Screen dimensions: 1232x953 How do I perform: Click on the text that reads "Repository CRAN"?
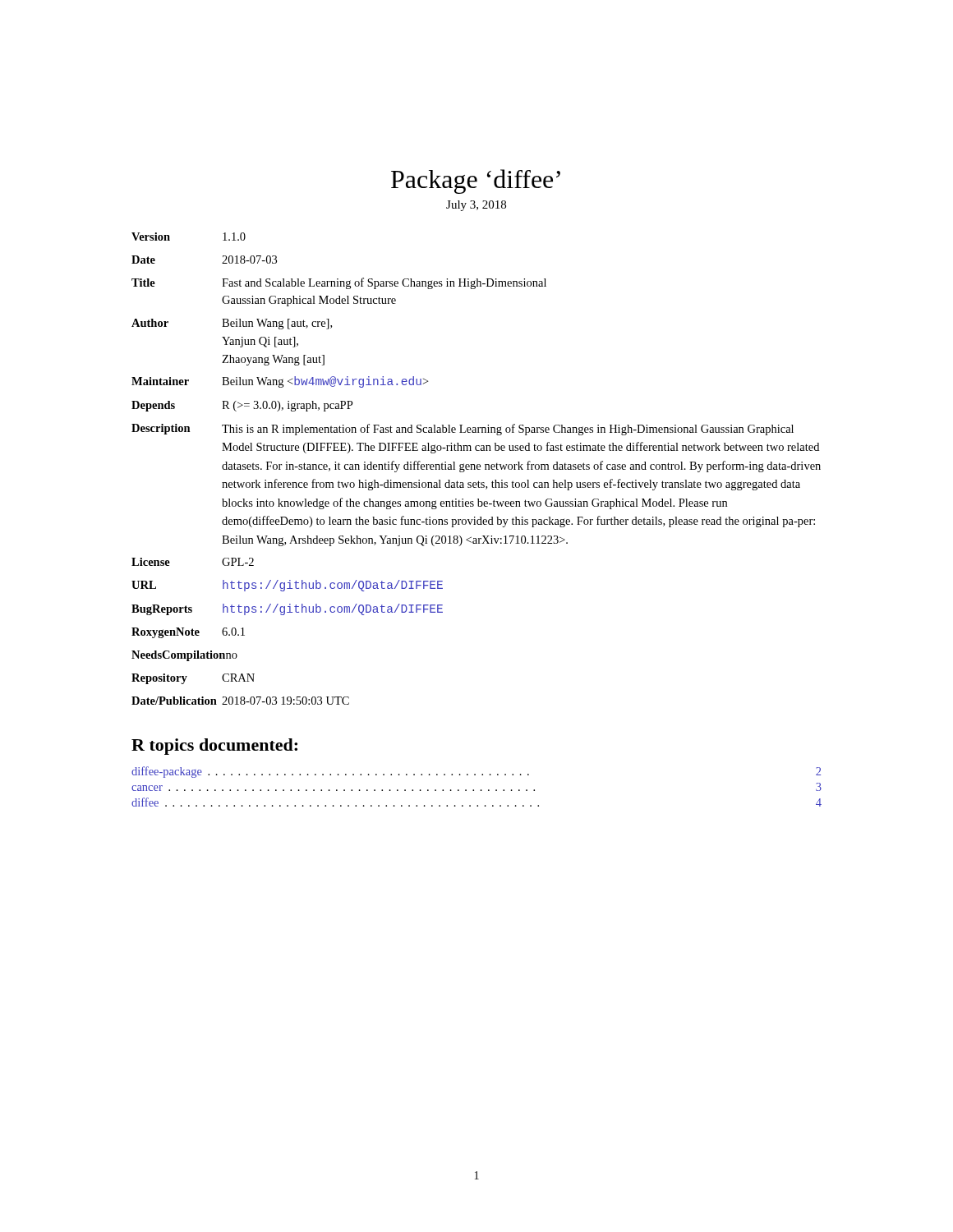coord(159,679)
